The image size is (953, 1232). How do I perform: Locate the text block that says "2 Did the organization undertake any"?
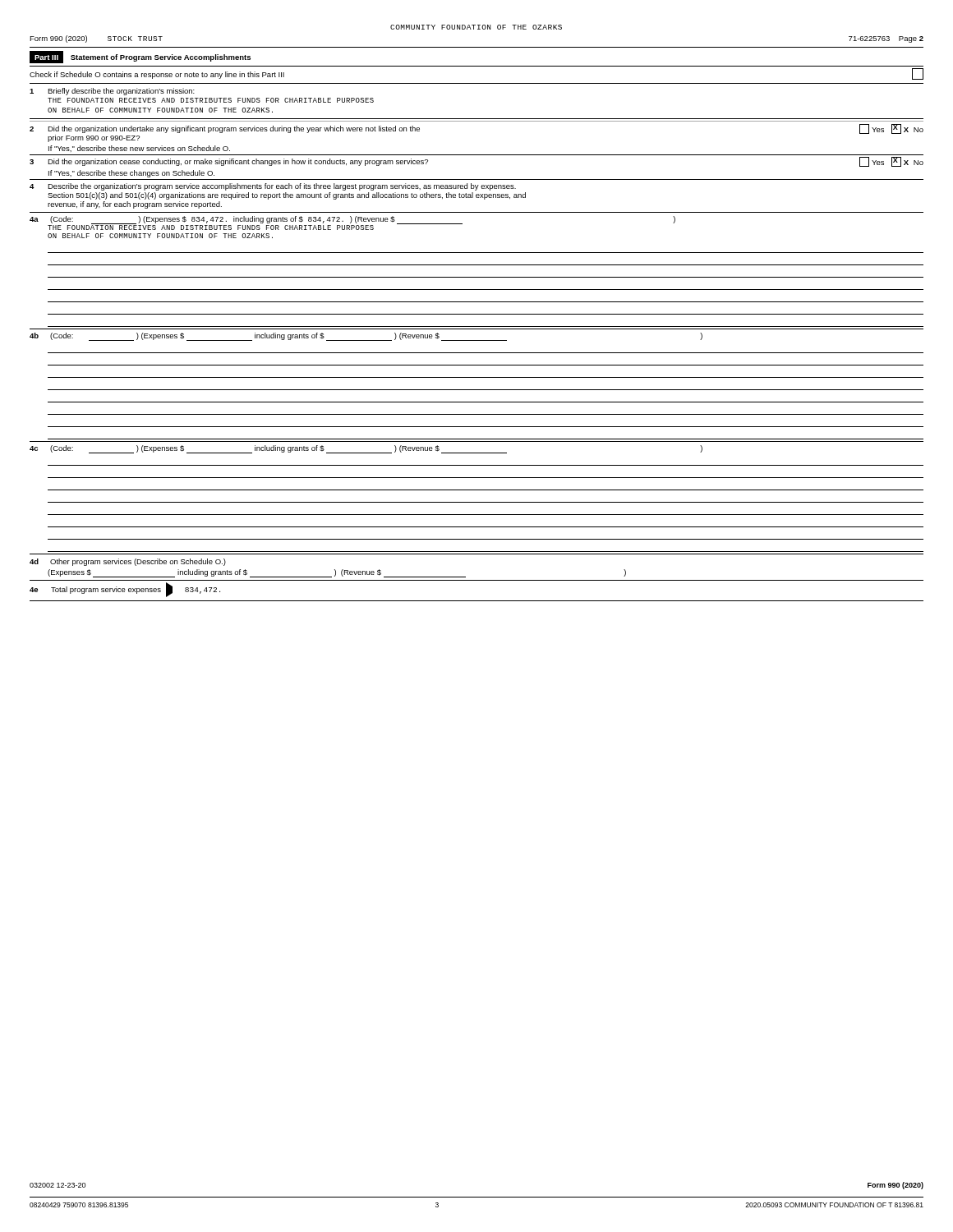pos(177,133)
